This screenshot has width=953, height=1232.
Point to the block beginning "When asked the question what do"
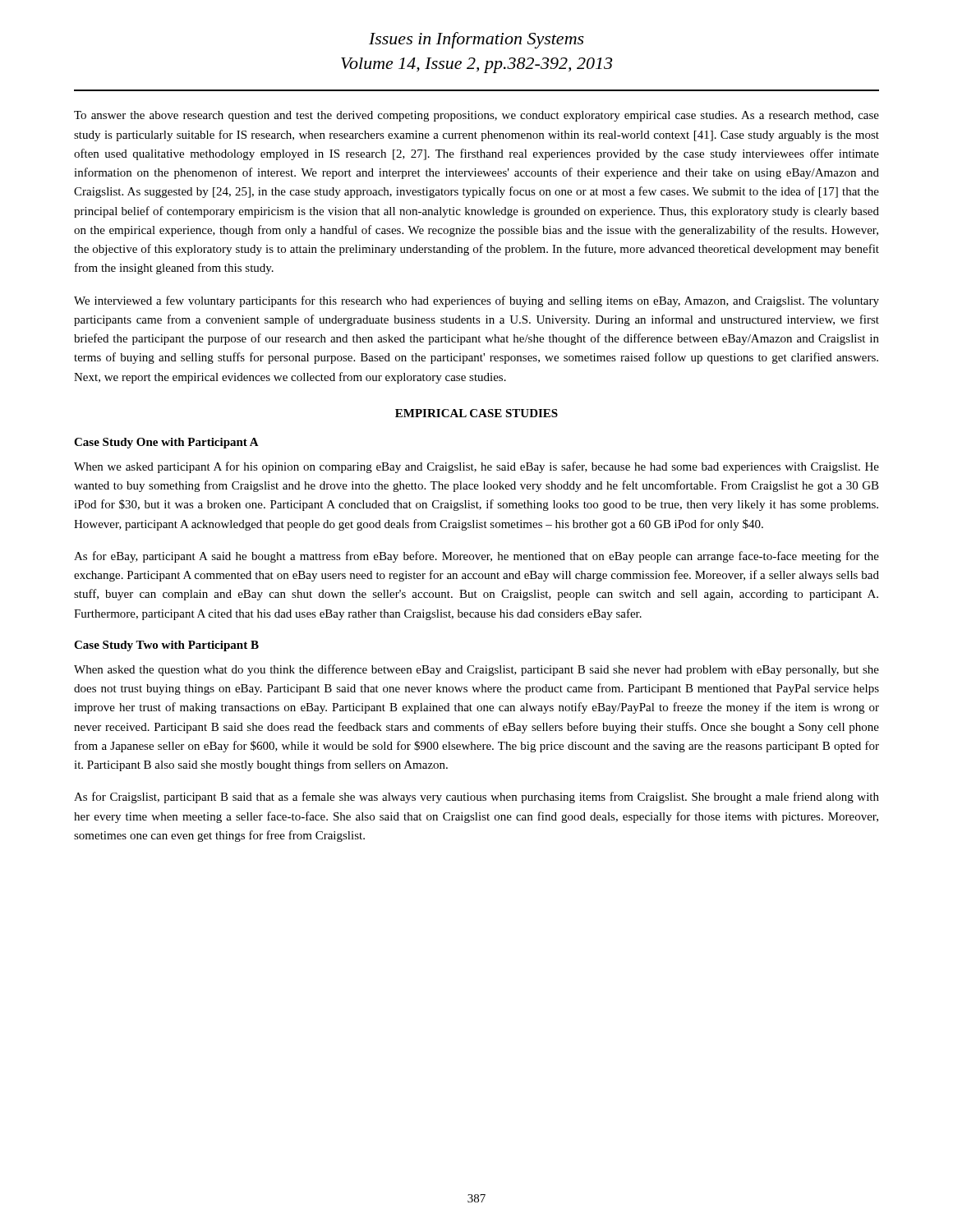coord(476,717)
